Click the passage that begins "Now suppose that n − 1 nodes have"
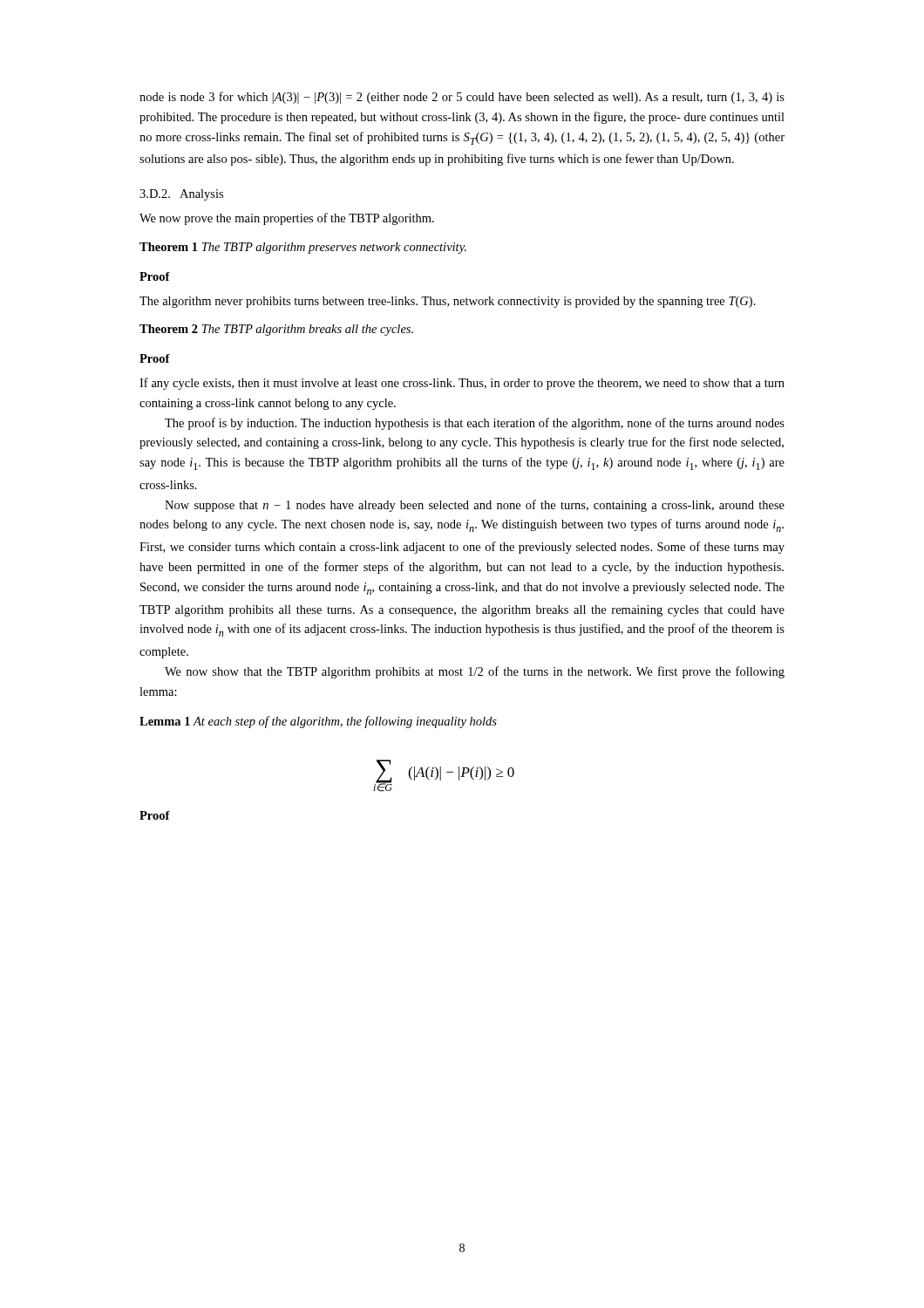The width and height of the screenshot is (924, 1308). tap(462, 578)
